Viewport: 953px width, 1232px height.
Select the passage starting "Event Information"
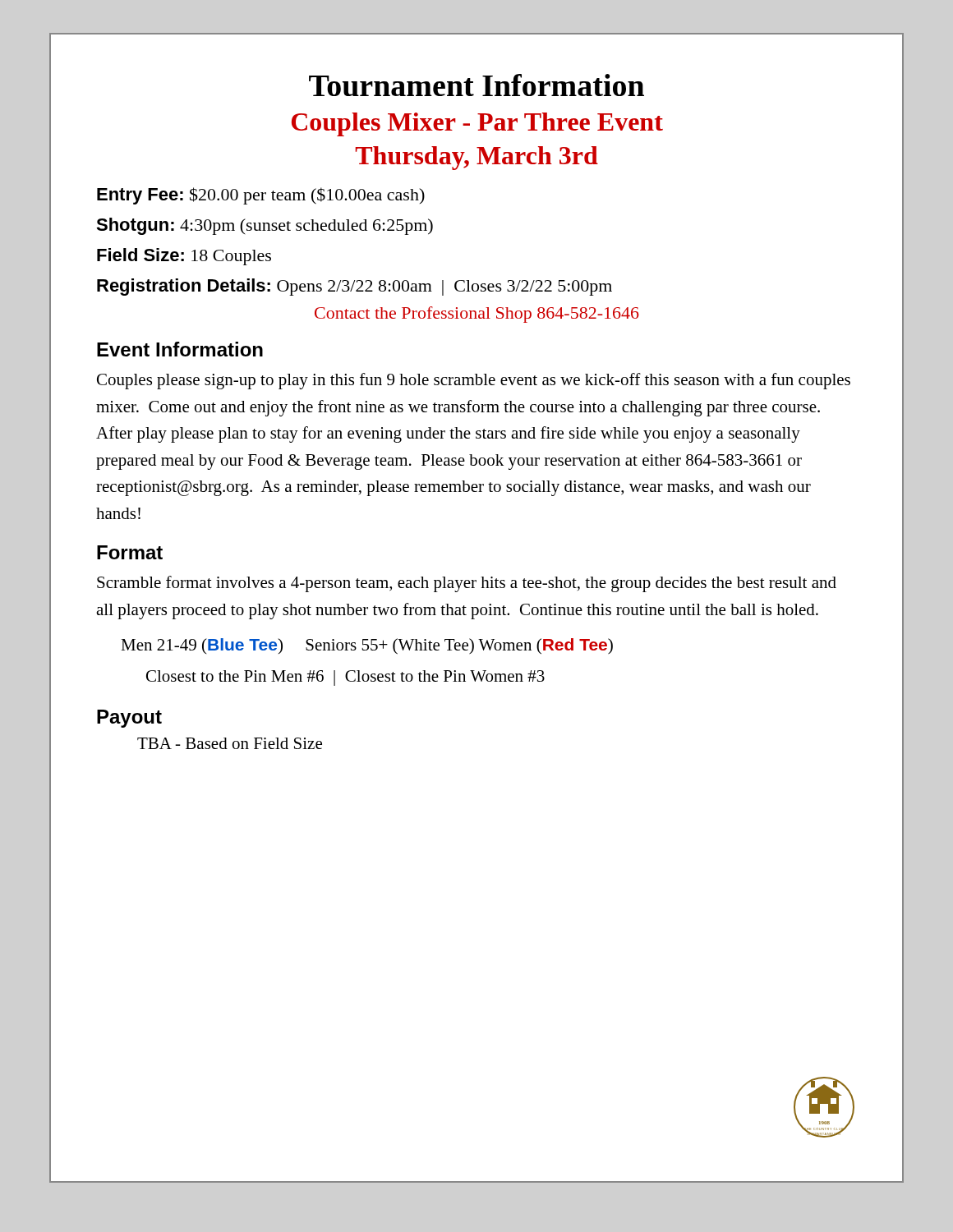(180, 350)
